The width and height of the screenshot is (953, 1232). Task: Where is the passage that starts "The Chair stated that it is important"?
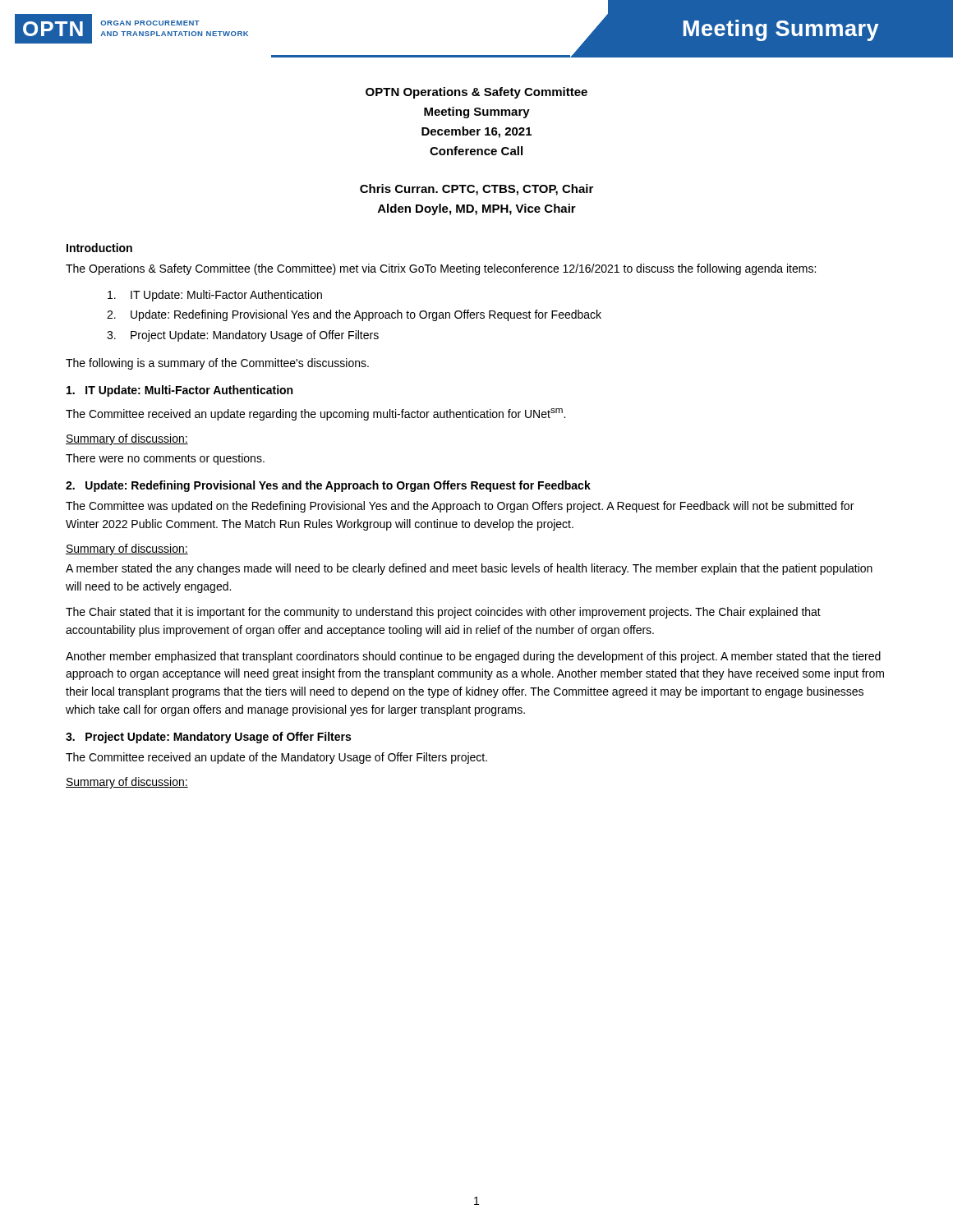tap(476, 622)
